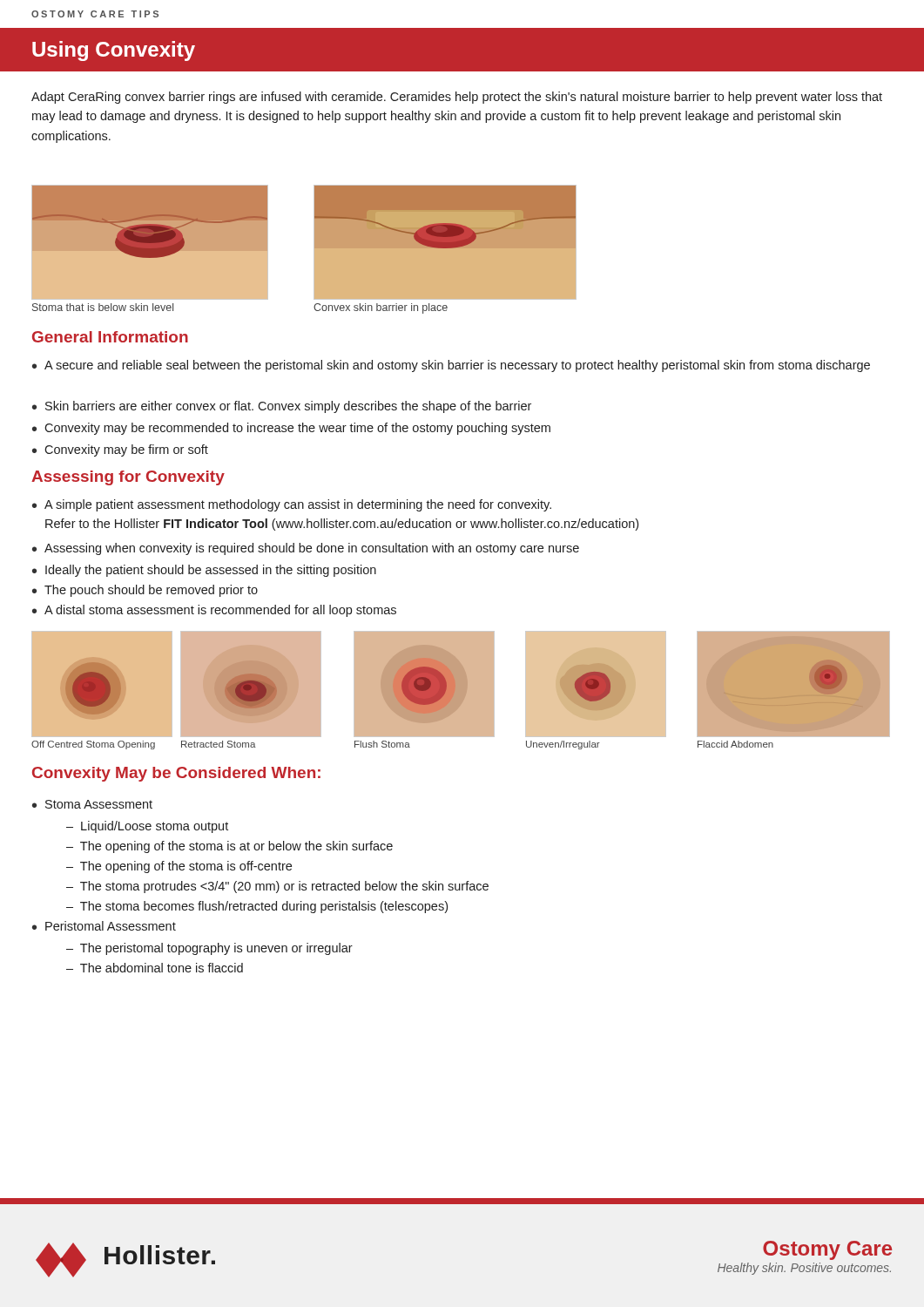Locate the caption that says "Flaccid Abdomen"

click(x=735, y=744)
